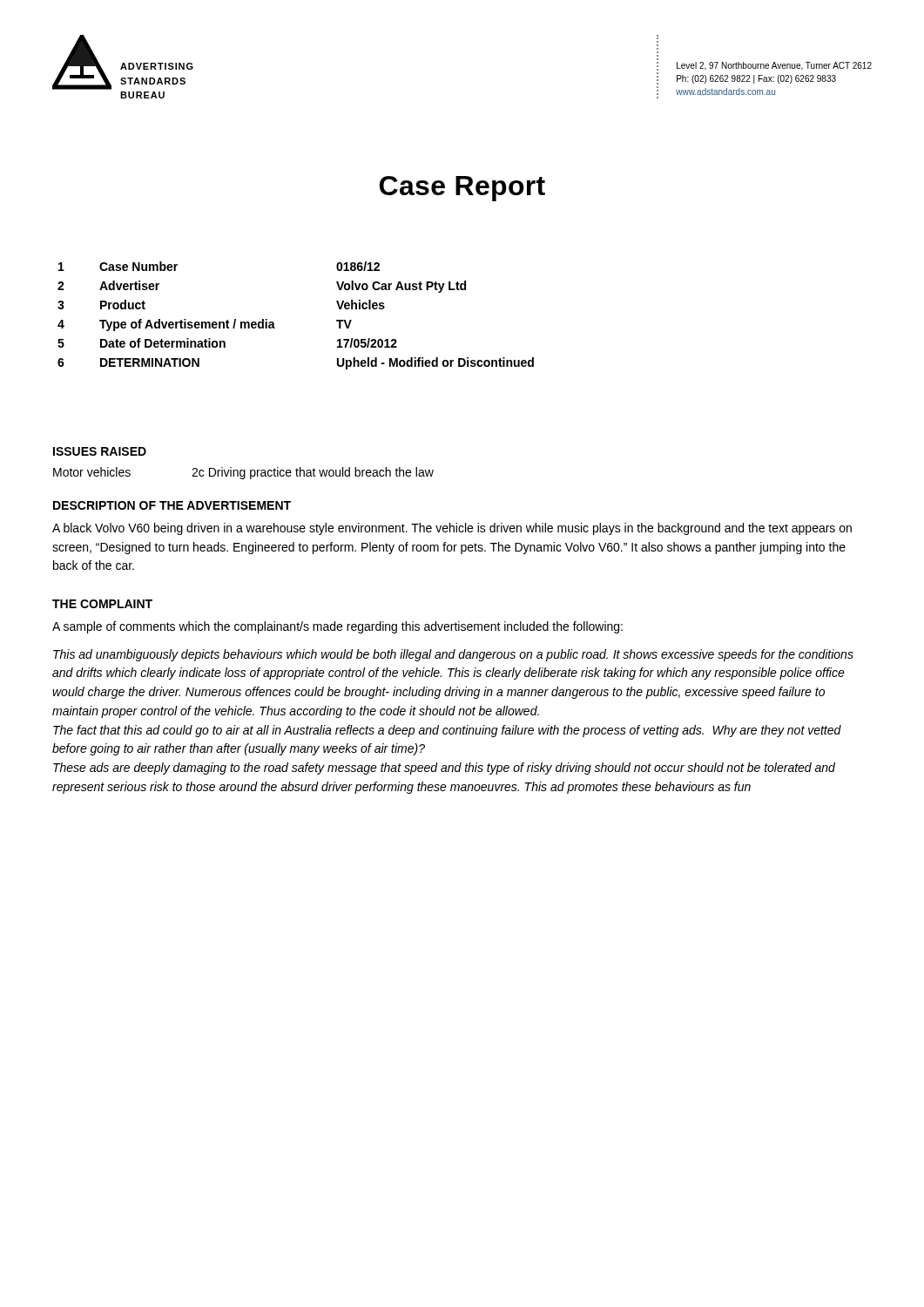
Task: Find the section header that reads "DESCRIPTION OF THE ADVERTISEMENT"
Action: 172,505
